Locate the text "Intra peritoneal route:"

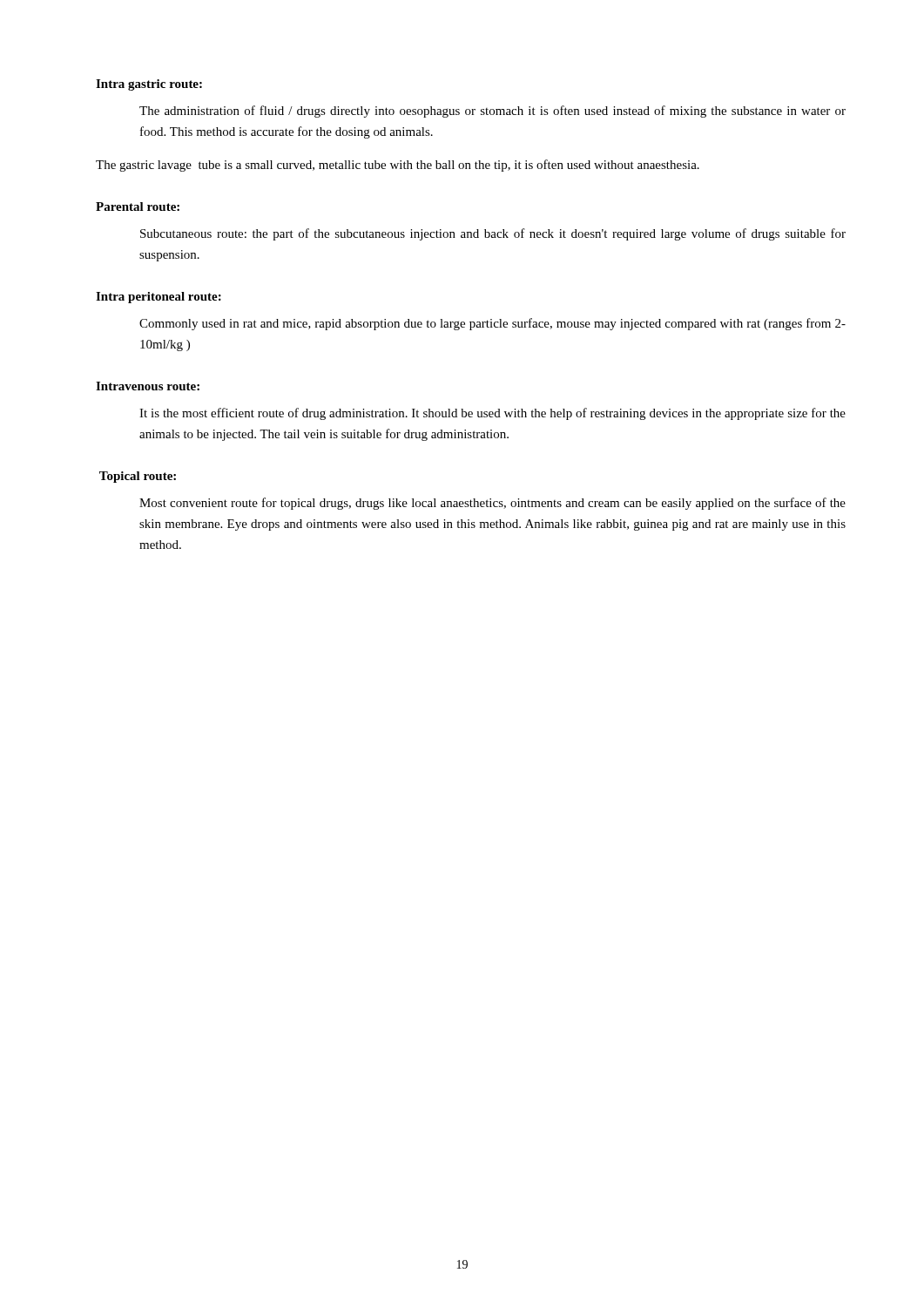pyautogui.click(x=159, y=296)
